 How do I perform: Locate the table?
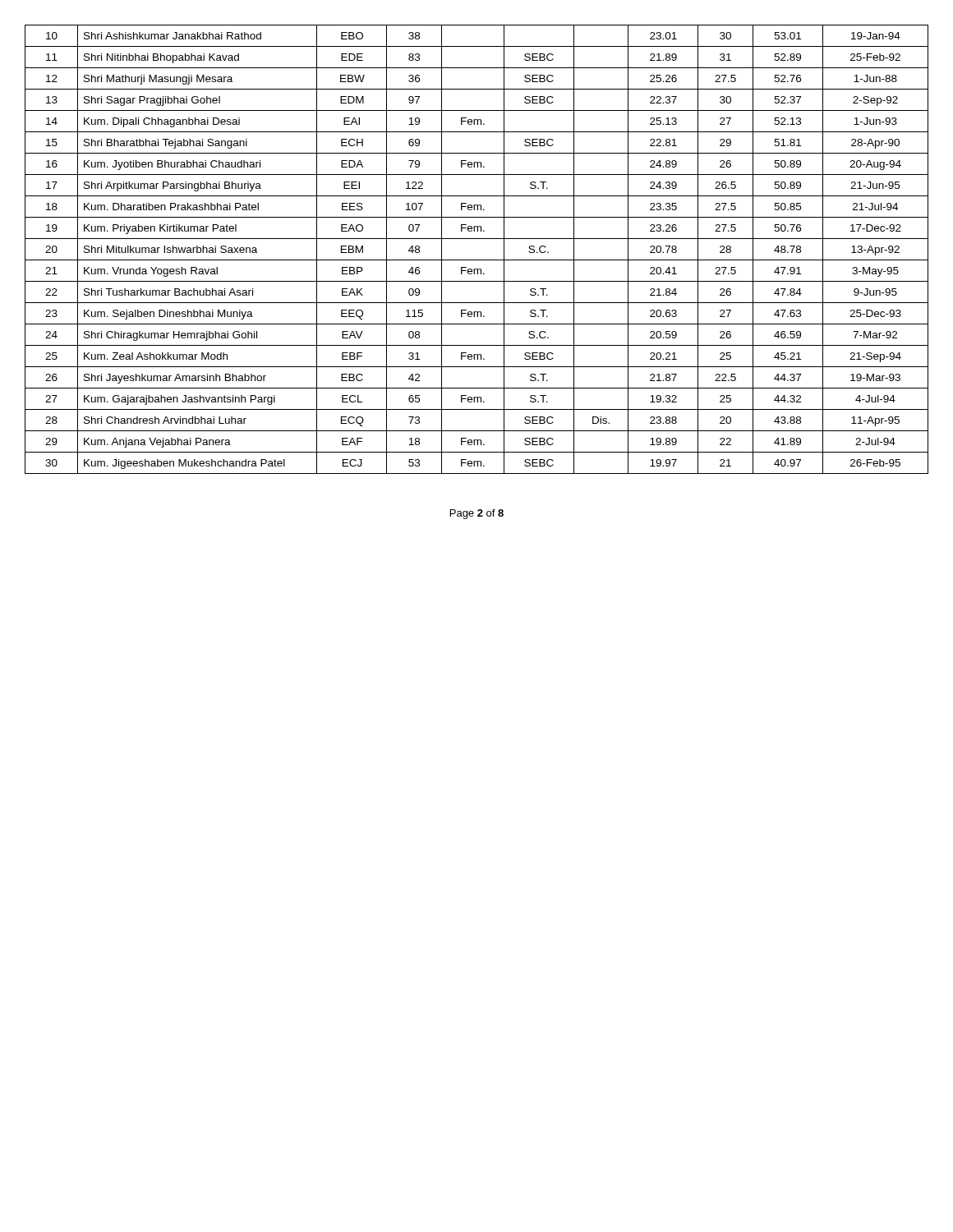point(476,249)
